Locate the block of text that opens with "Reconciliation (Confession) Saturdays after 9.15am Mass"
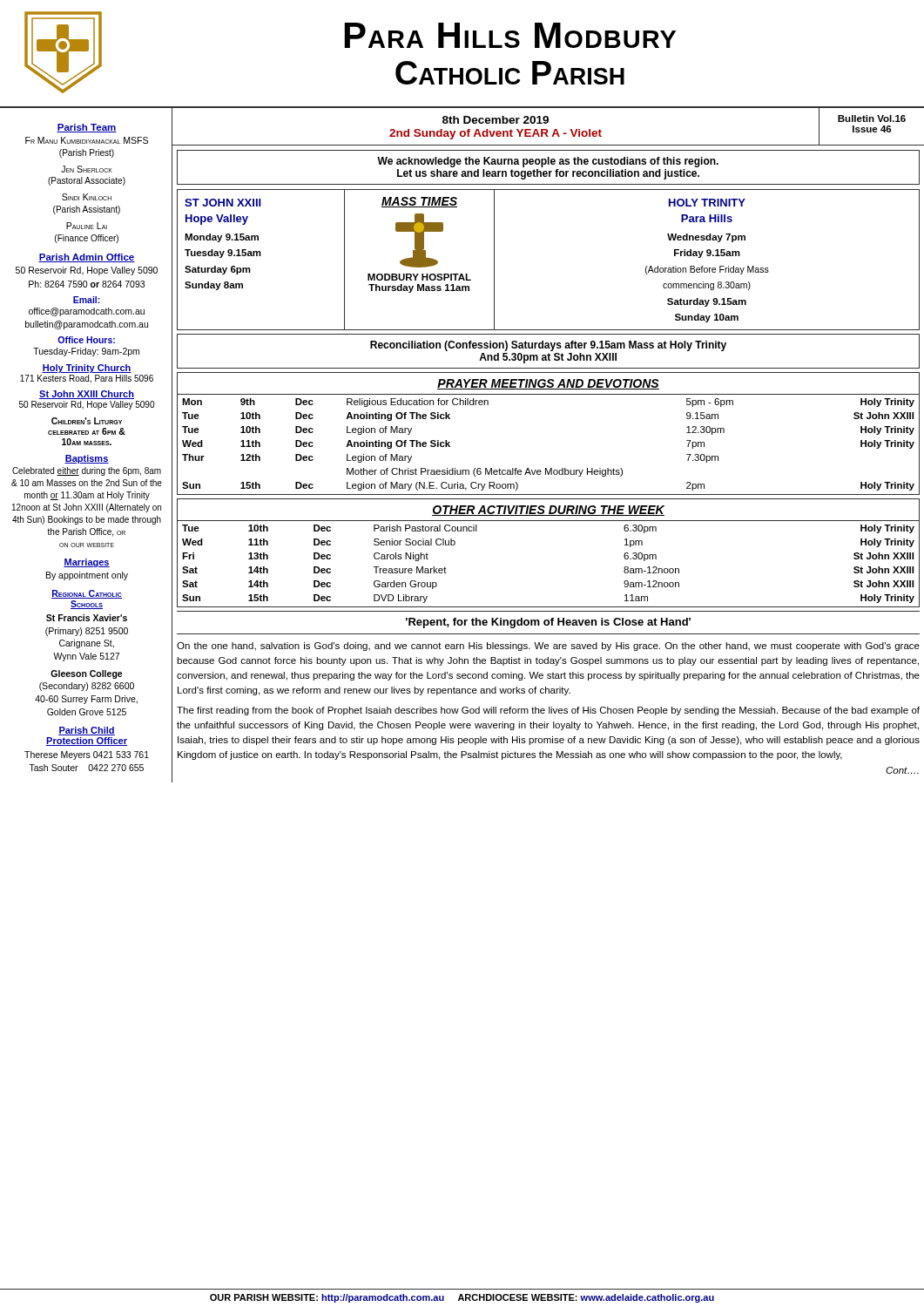The image size is (924, 1307). 548,351
